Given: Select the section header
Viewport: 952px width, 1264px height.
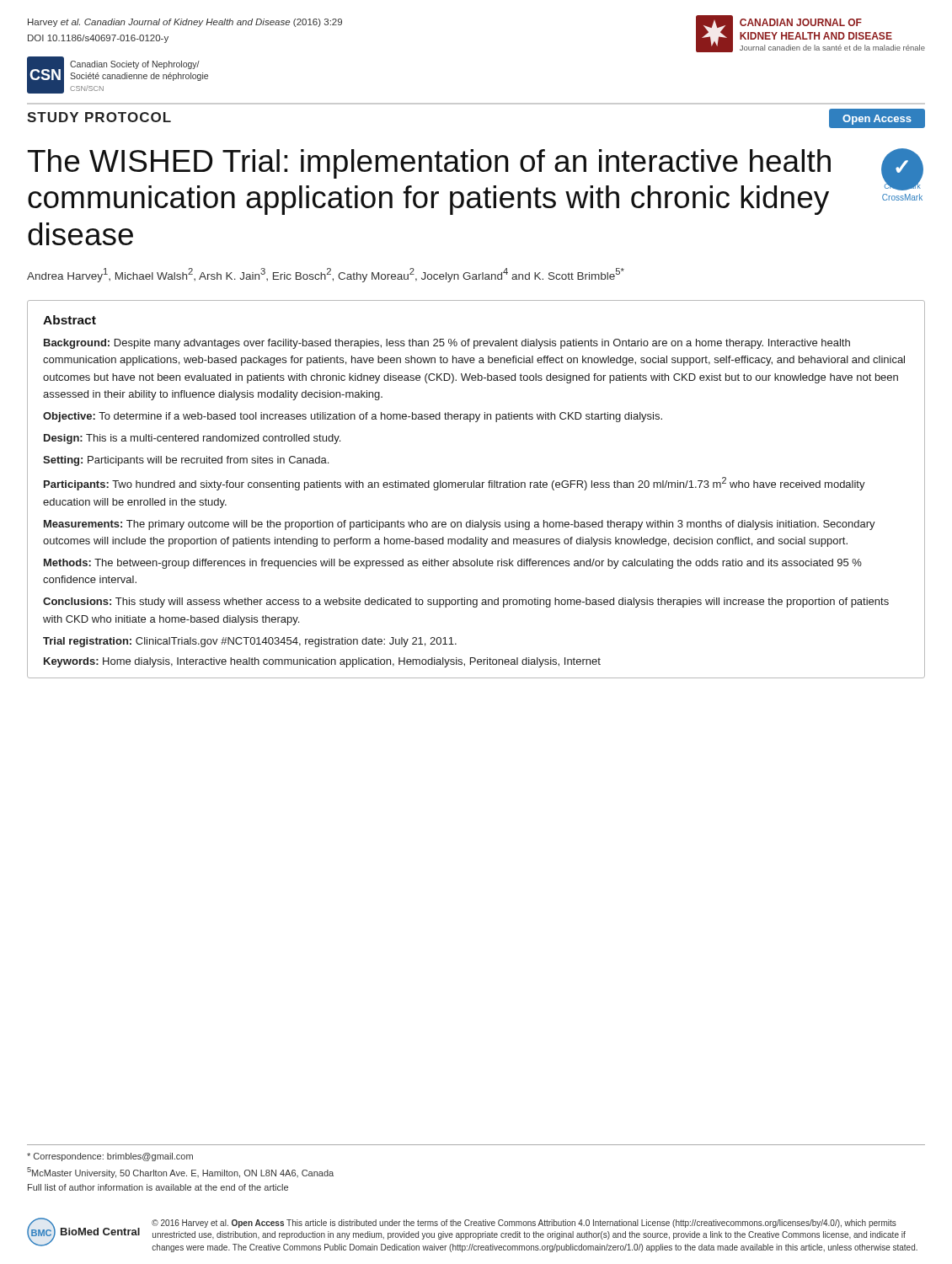Looking at the screenshot, I should click(x=69, y=320).
